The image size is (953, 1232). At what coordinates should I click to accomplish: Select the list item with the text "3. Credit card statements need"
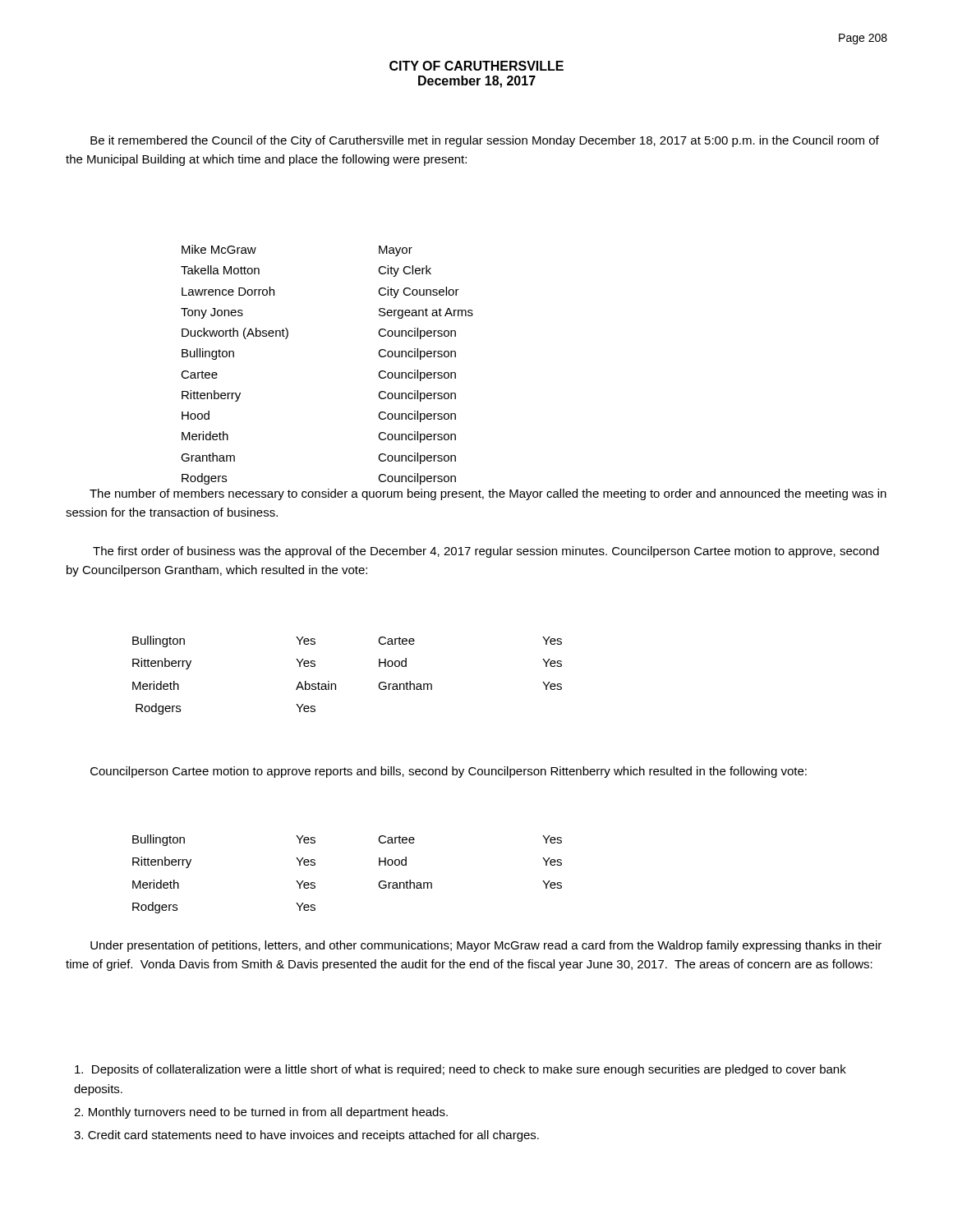pyautogui.click(x=307, y=1135)
